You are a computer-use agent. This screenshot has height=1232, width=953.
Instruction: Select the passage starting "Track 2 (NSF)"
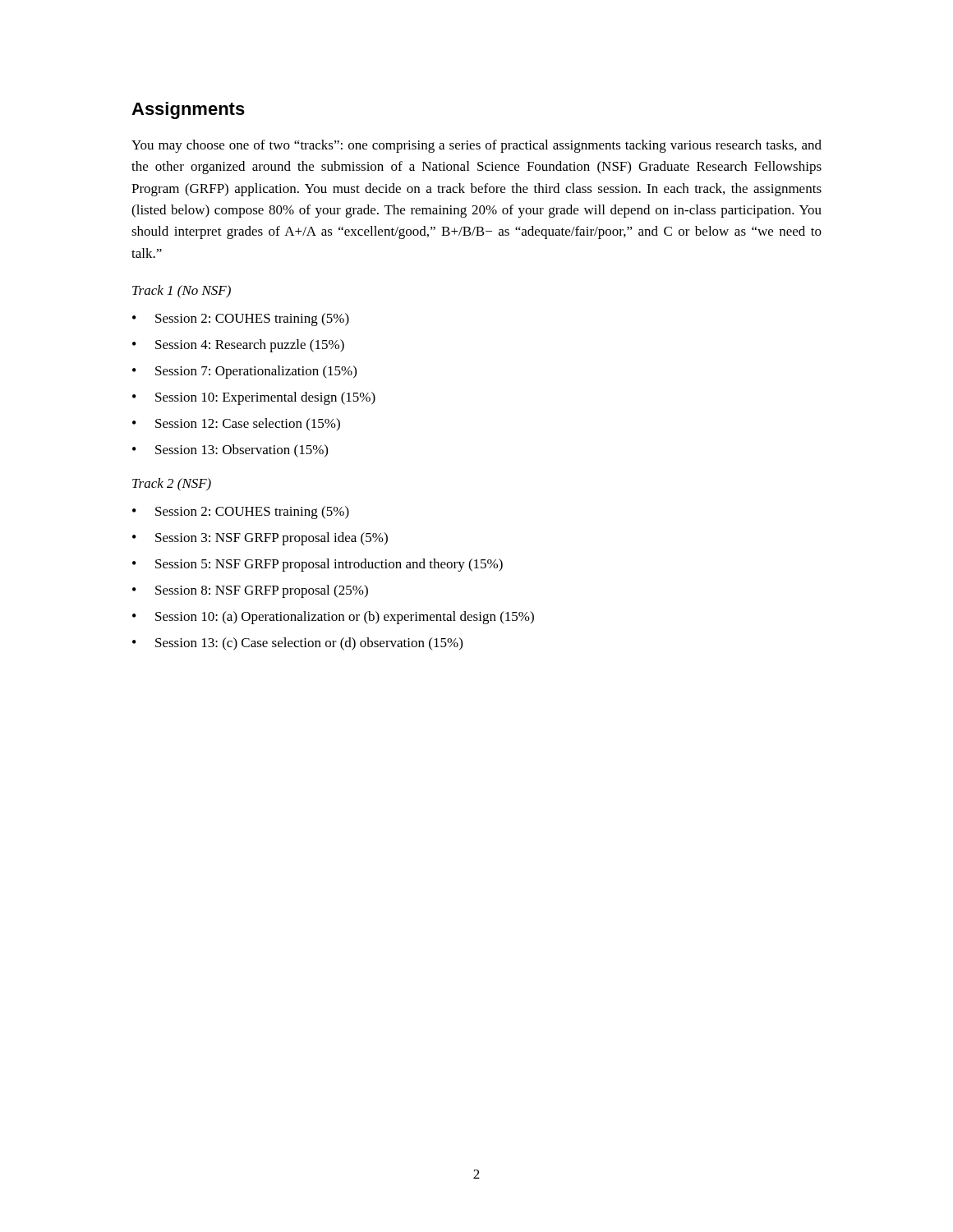click(x=171, y=484)
